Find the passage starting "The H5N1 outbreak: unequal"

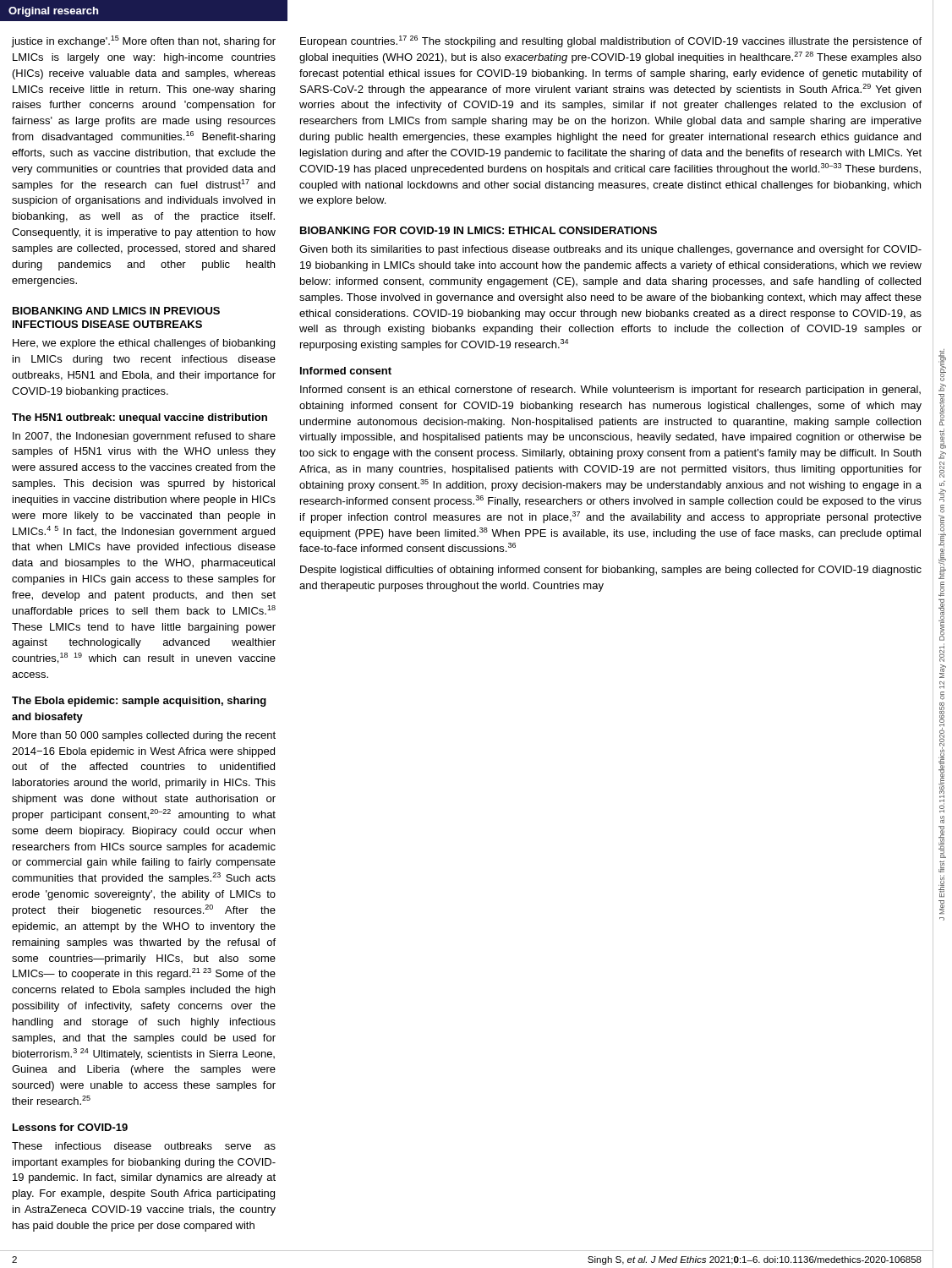[140, 417]
